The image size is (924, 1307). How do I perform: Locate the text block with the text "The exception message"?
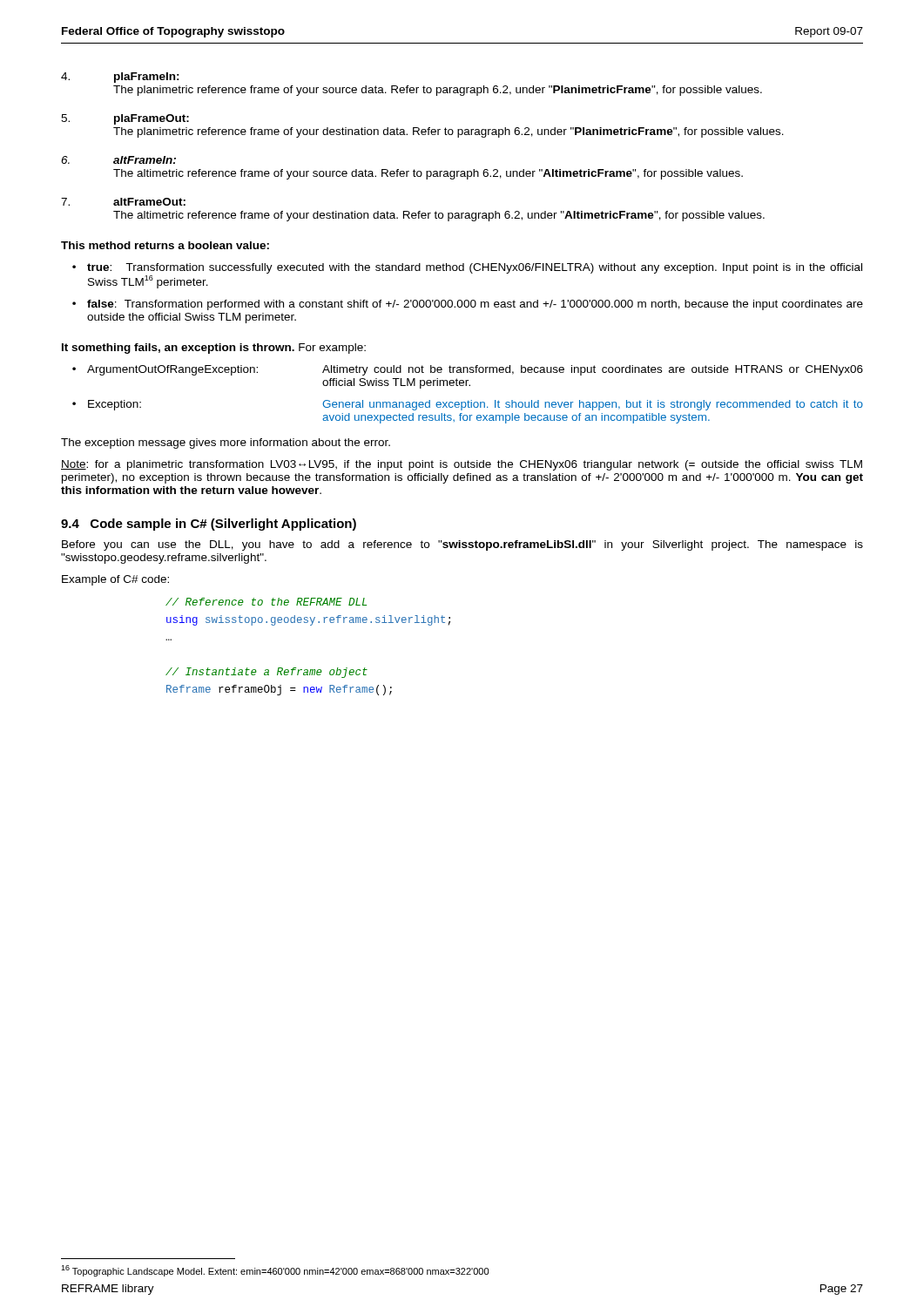(x=226, y=442)
